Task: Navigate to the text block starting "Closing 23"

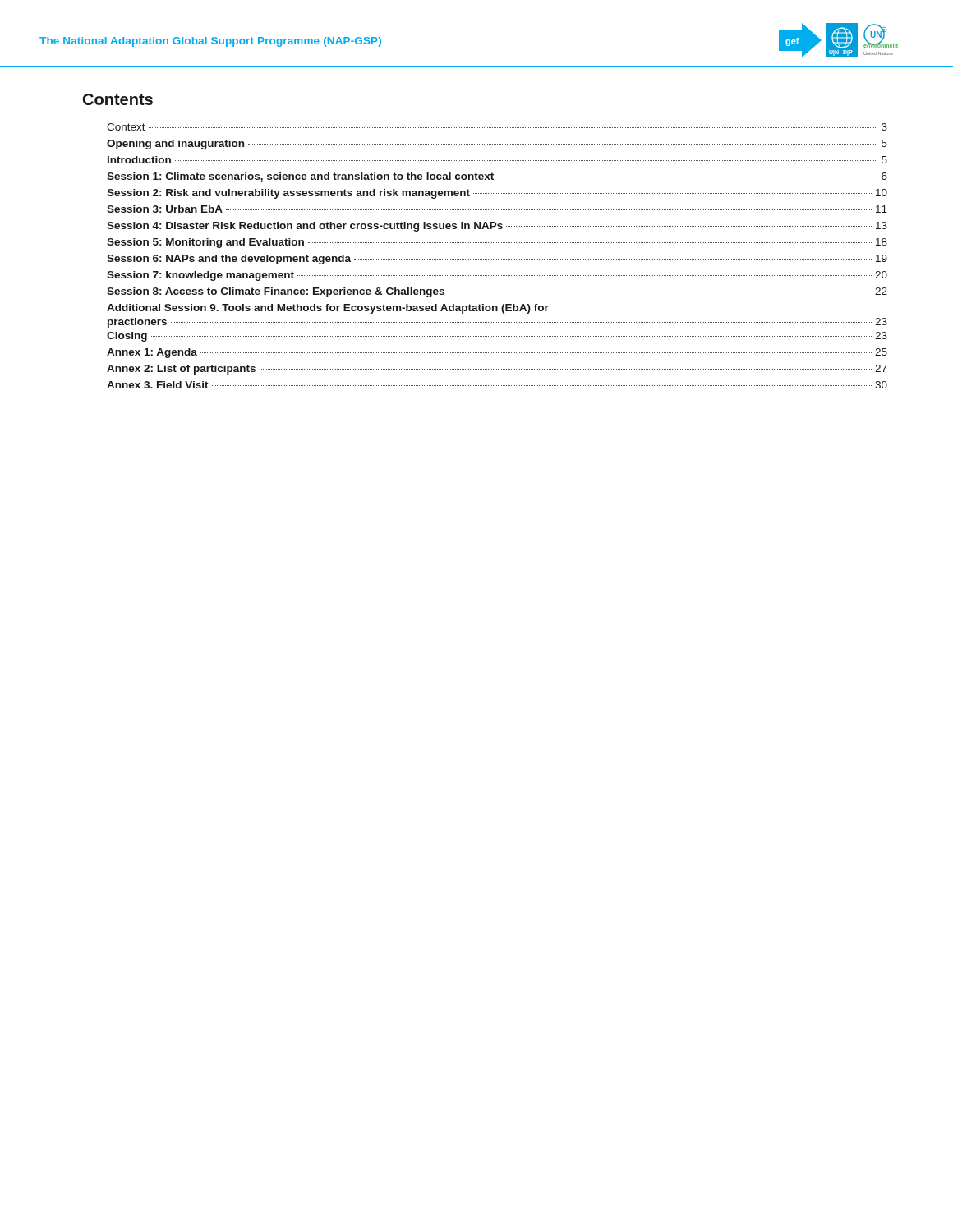Action: click(497, 335)
